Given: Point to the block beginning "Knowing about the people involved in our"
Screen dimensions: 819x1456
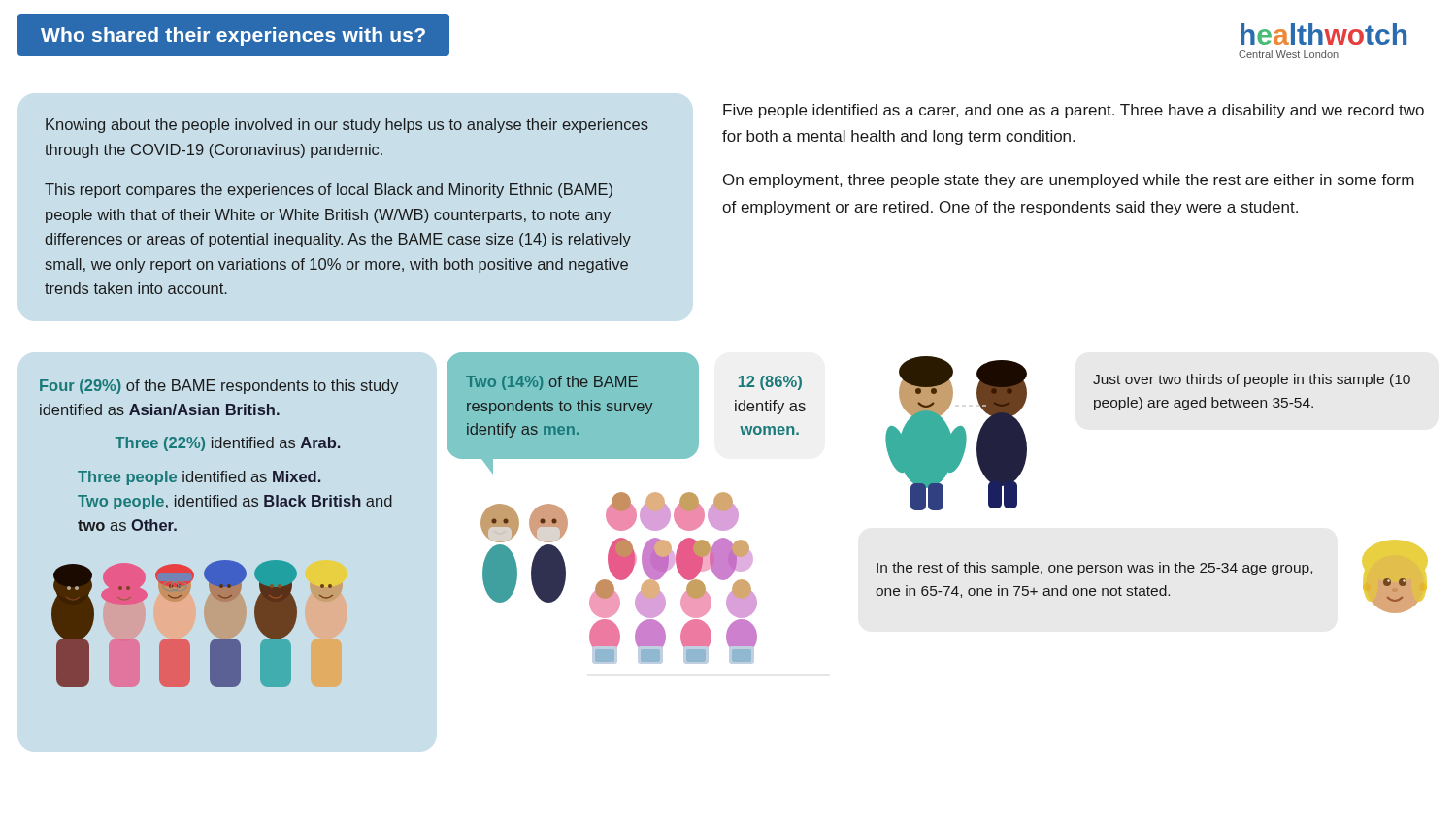Looking at the screenshot, I should (355, 207).
